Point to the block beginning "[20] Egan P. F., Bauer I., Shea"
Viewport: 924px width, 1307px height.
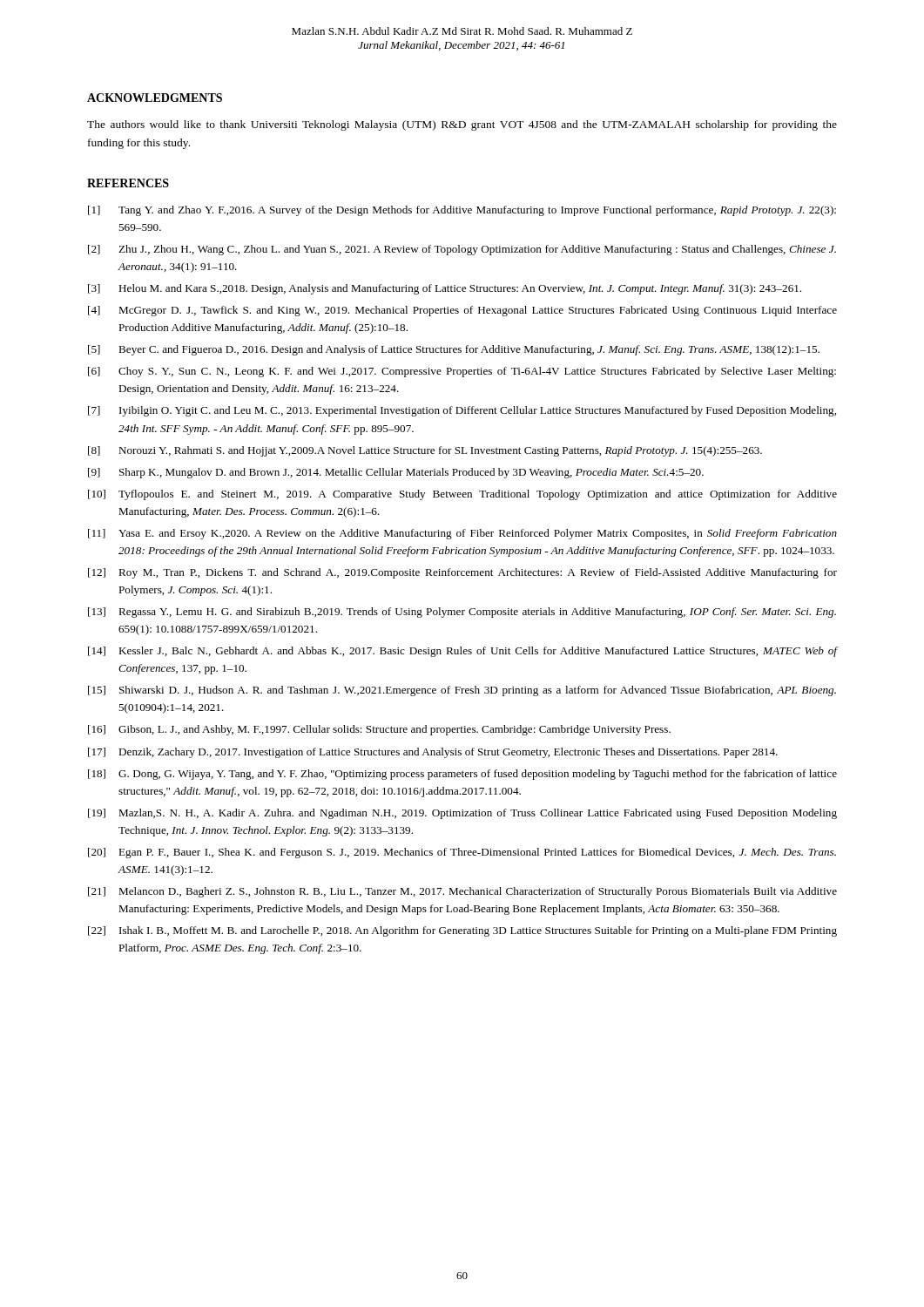462,861
